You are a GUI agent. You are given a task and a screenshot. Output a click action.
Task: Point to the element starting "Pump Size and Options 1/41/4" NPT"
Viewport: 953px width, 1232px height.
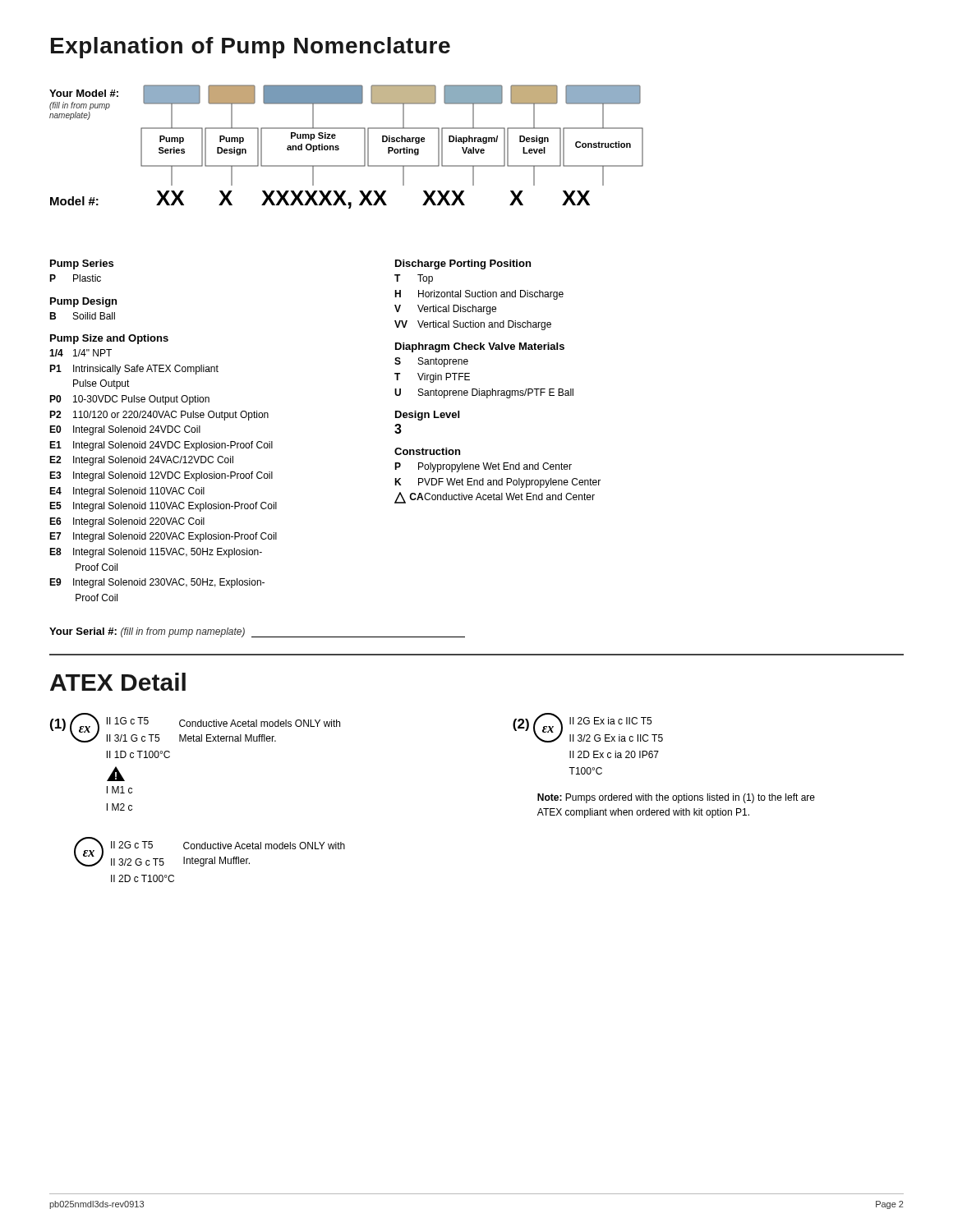214,469
